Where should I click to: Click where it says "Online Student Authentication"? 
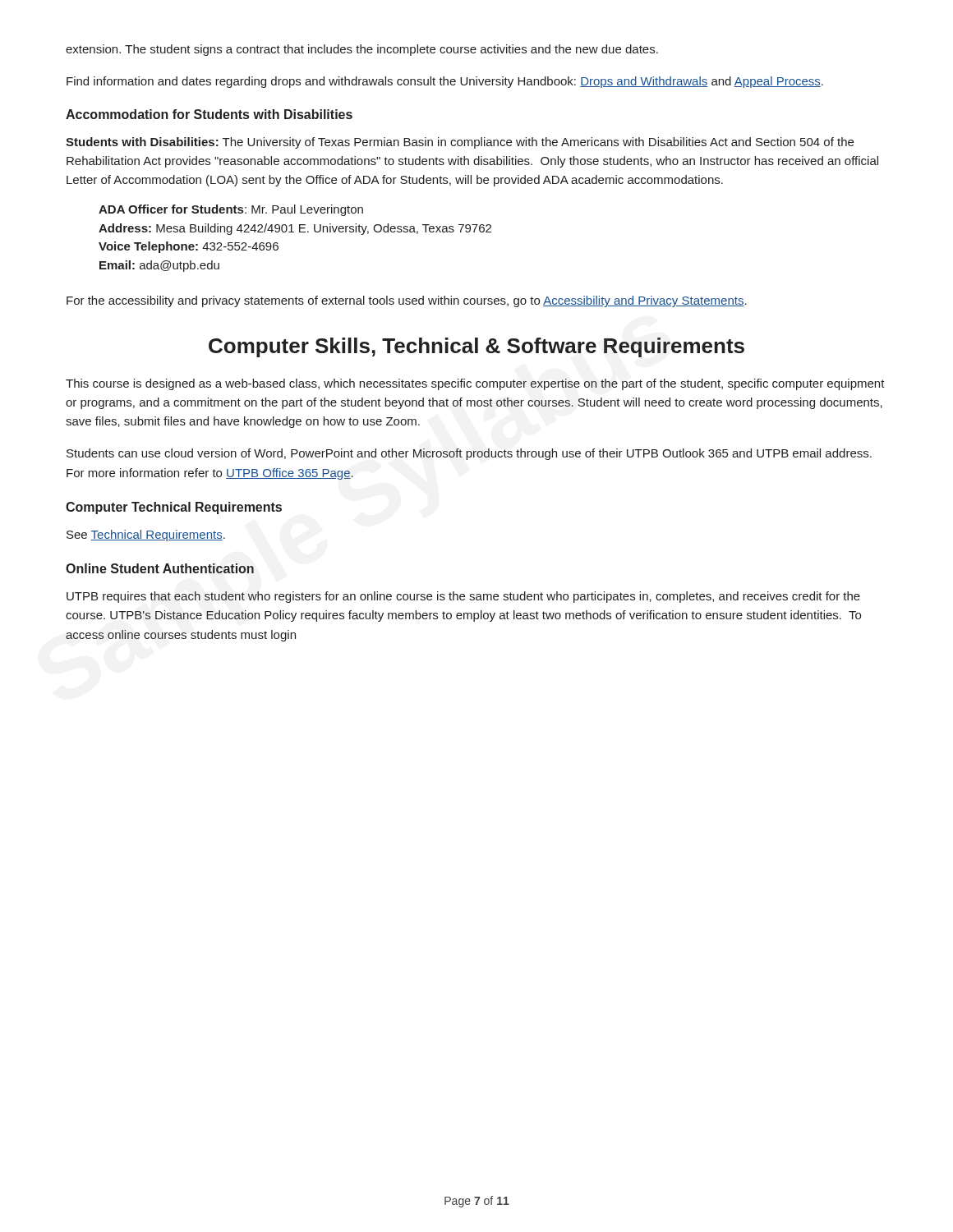pos(160,569)
